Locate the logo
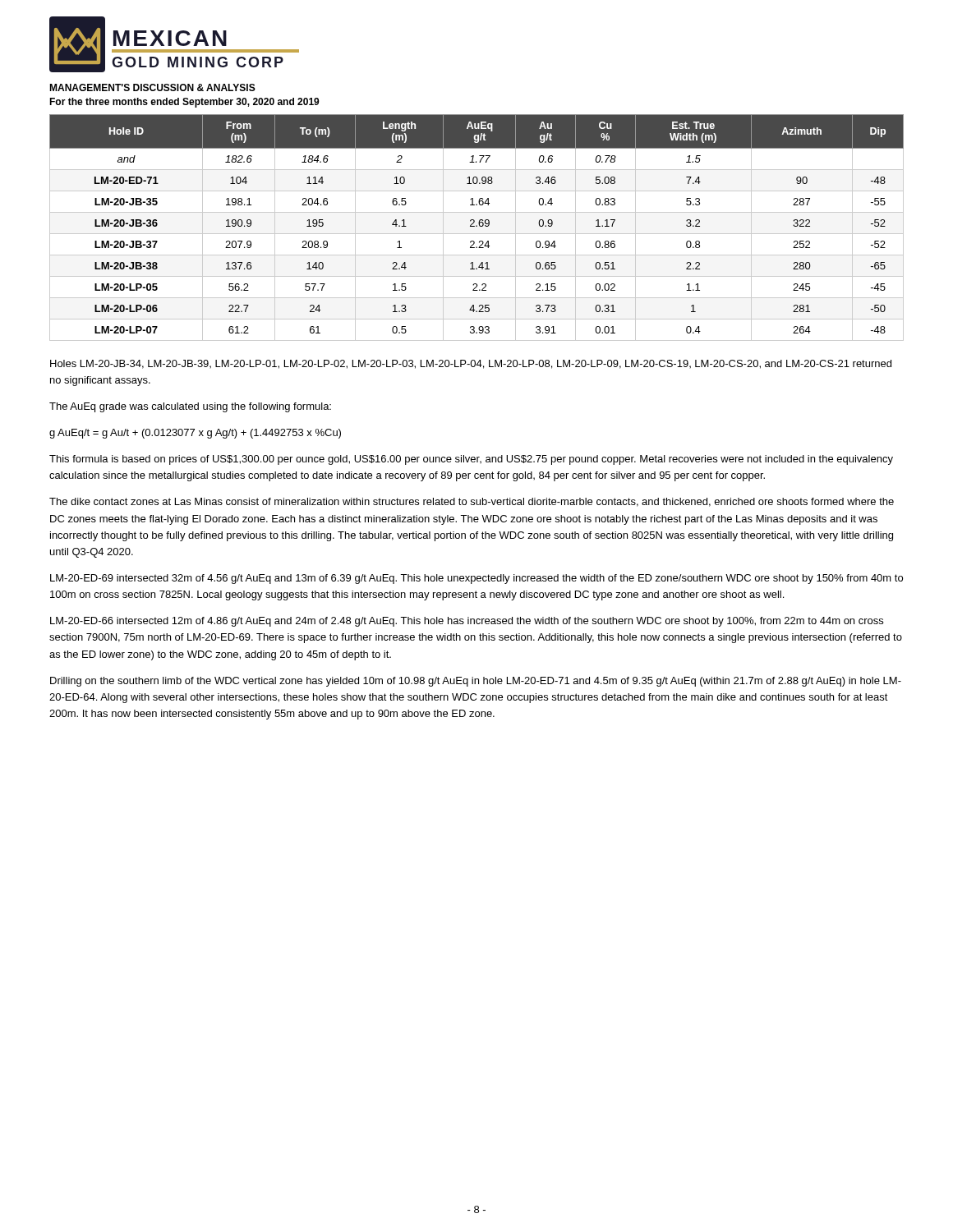 pos(476,47)
